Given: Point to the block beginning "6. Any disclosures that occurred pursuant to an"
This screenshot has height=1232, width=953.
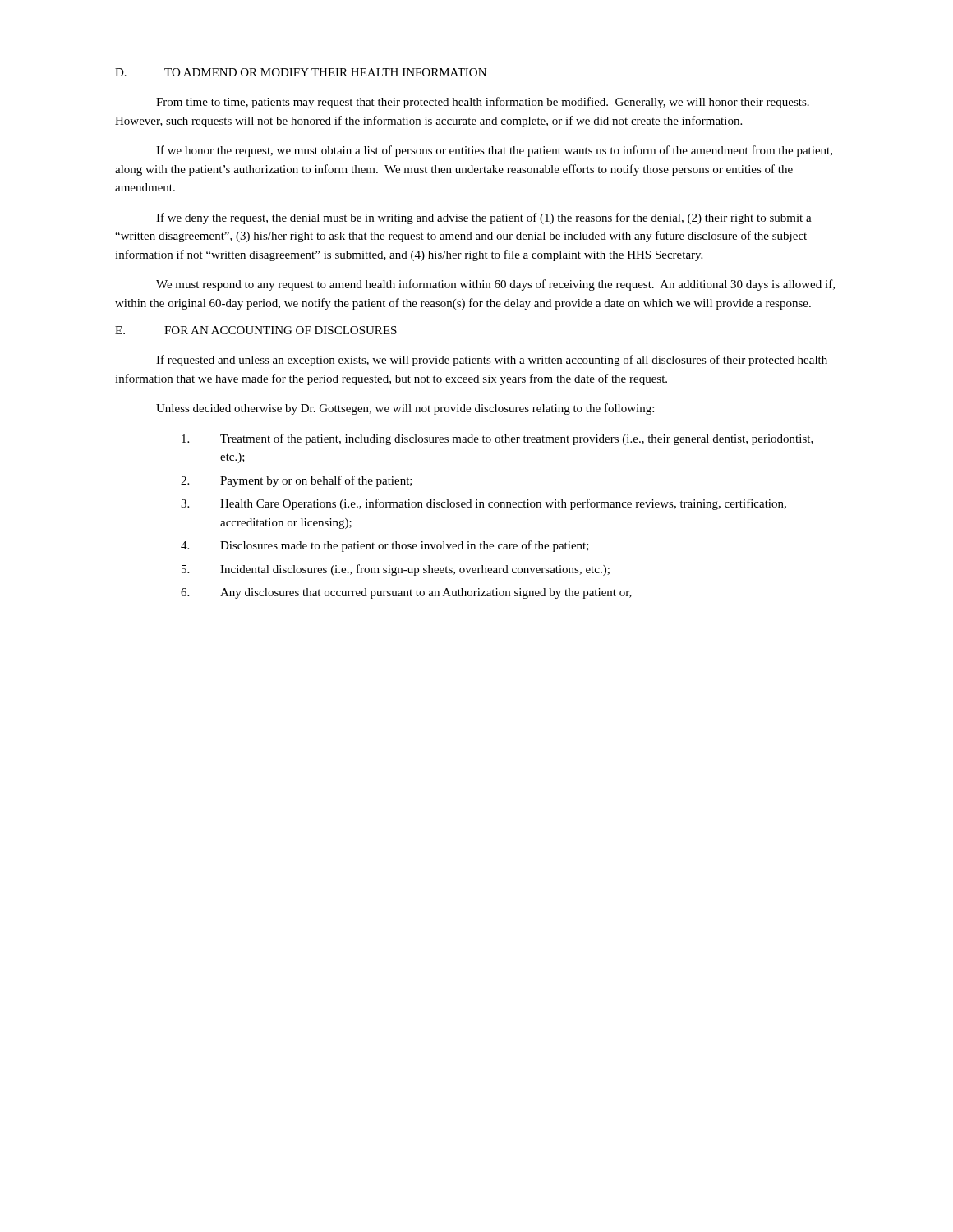Looking at the screenshot, I should coord(509,592).
